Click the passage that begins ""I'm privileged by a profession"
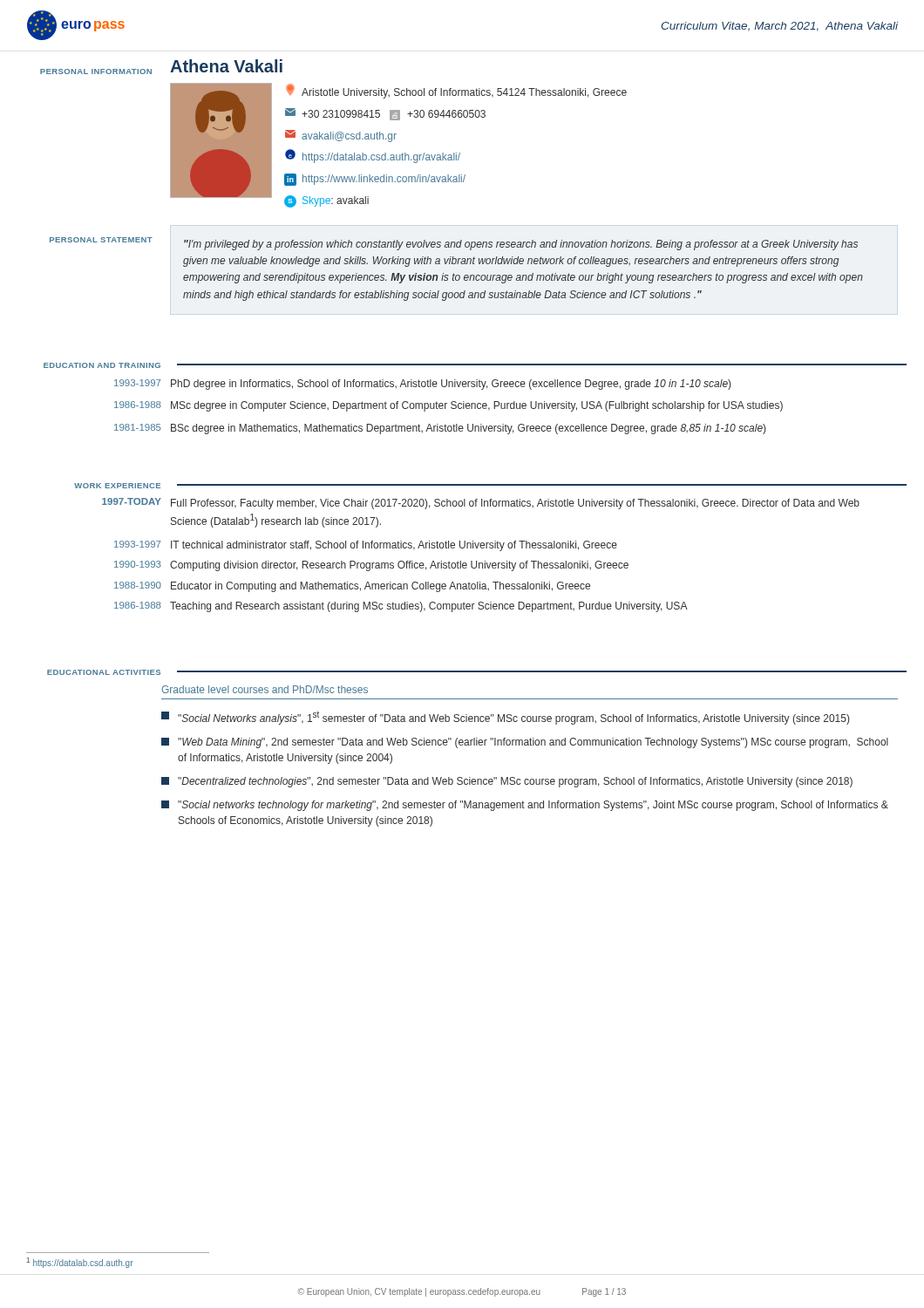 [523, 269]
